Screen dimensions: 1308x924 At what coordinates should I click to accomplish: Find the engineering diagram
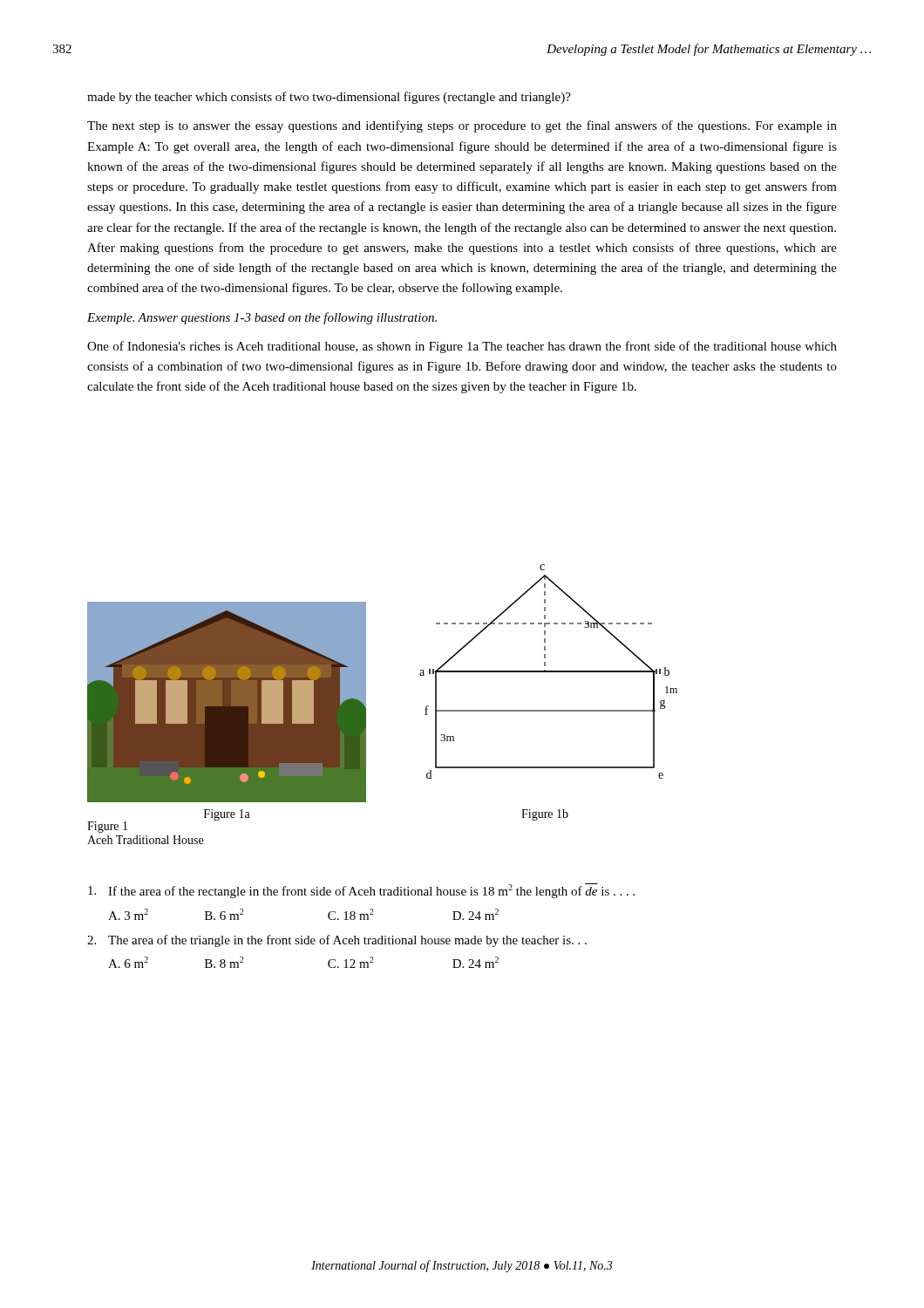pyautogui.click(x=545, y=690)
